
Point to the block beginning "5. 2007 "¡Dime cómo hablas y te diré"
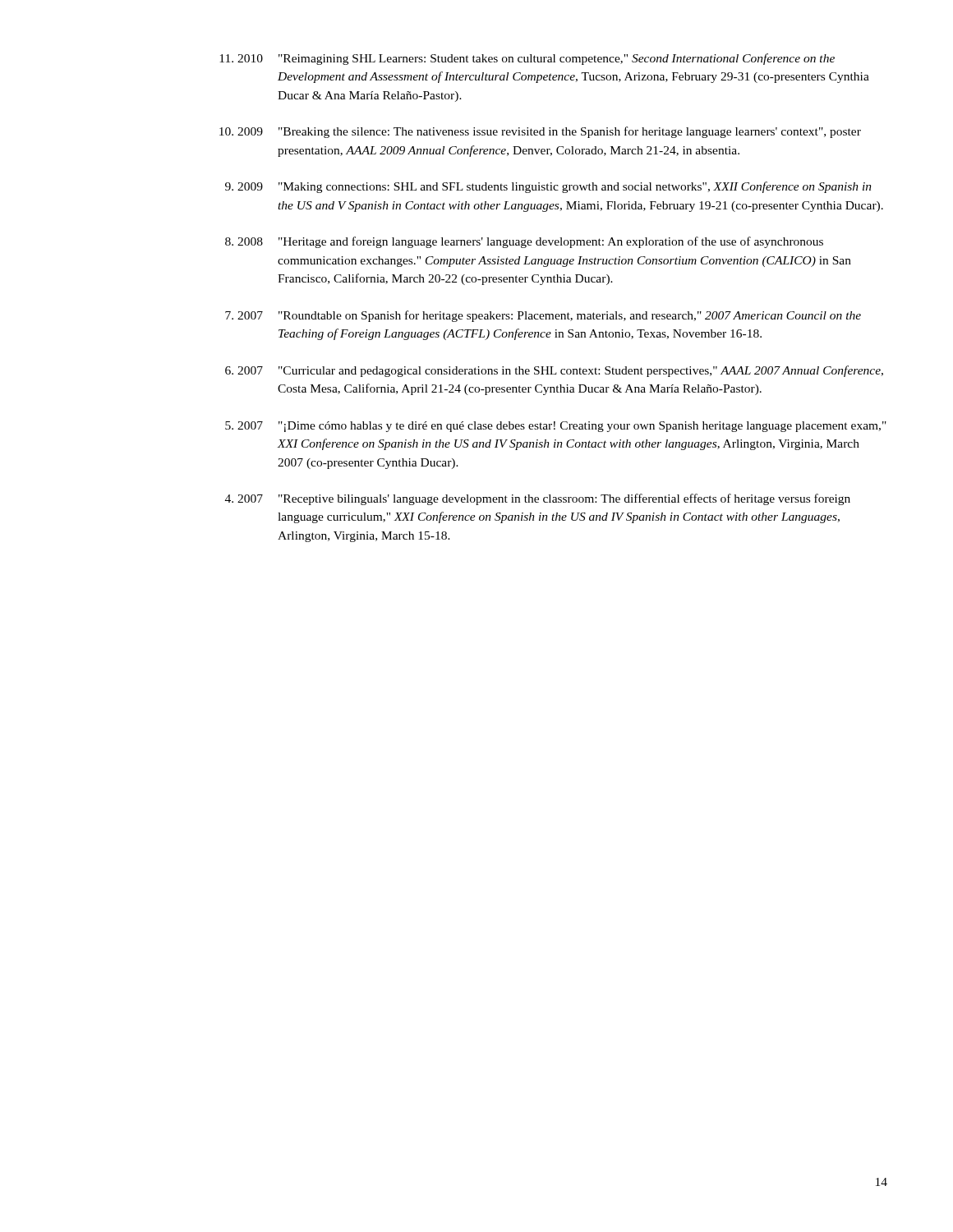point(530,444)
